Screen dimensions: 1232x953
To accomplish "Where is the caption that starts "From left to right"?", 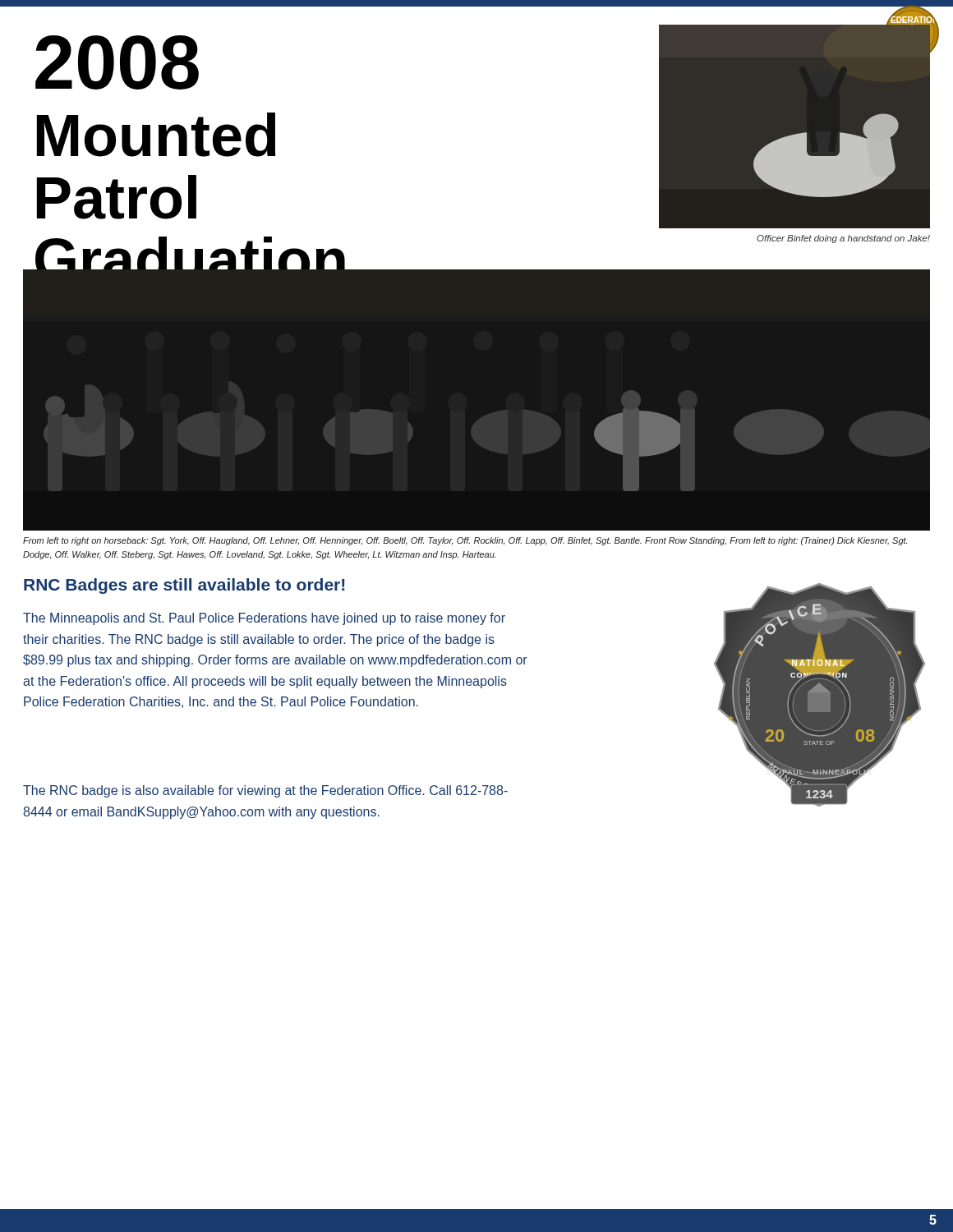I will click(466, 547).
